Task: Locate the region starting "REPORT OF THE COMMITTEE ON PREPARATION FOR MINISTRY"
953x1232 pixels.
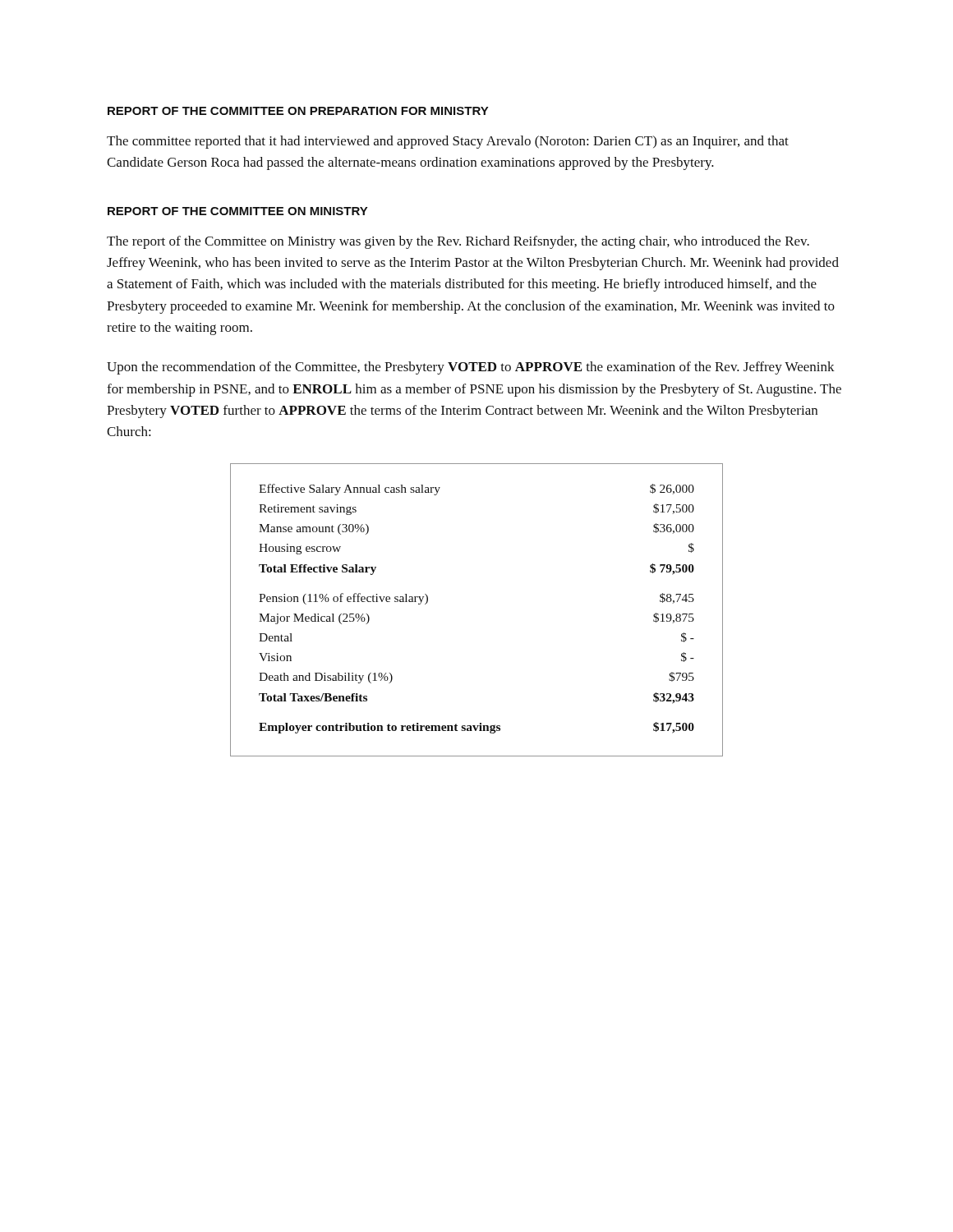Action: click(298, 110)
